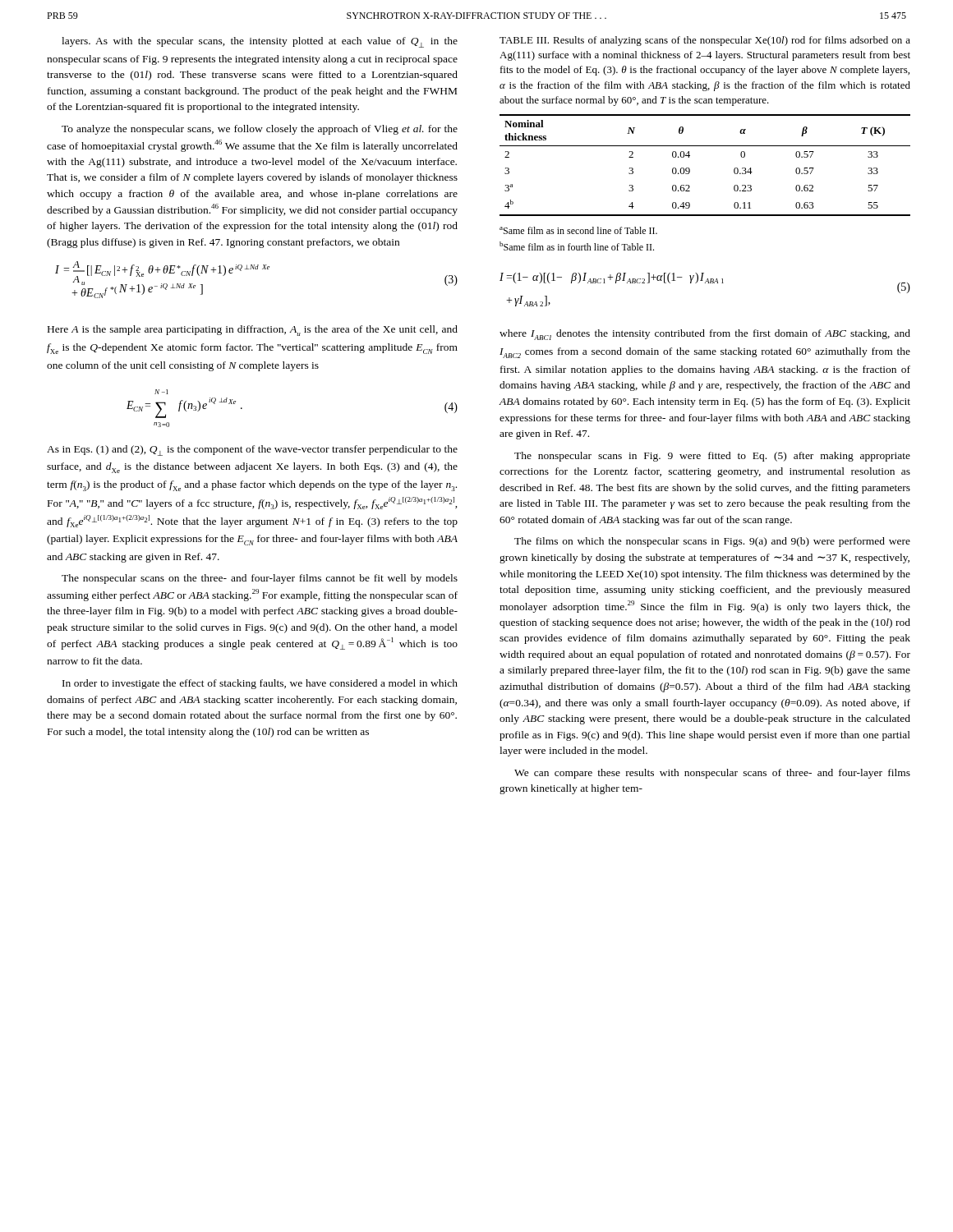Viewport: 953px width, 1232px height.
Task: Find the region starting "The films on which the"
Action: (705, 646)
